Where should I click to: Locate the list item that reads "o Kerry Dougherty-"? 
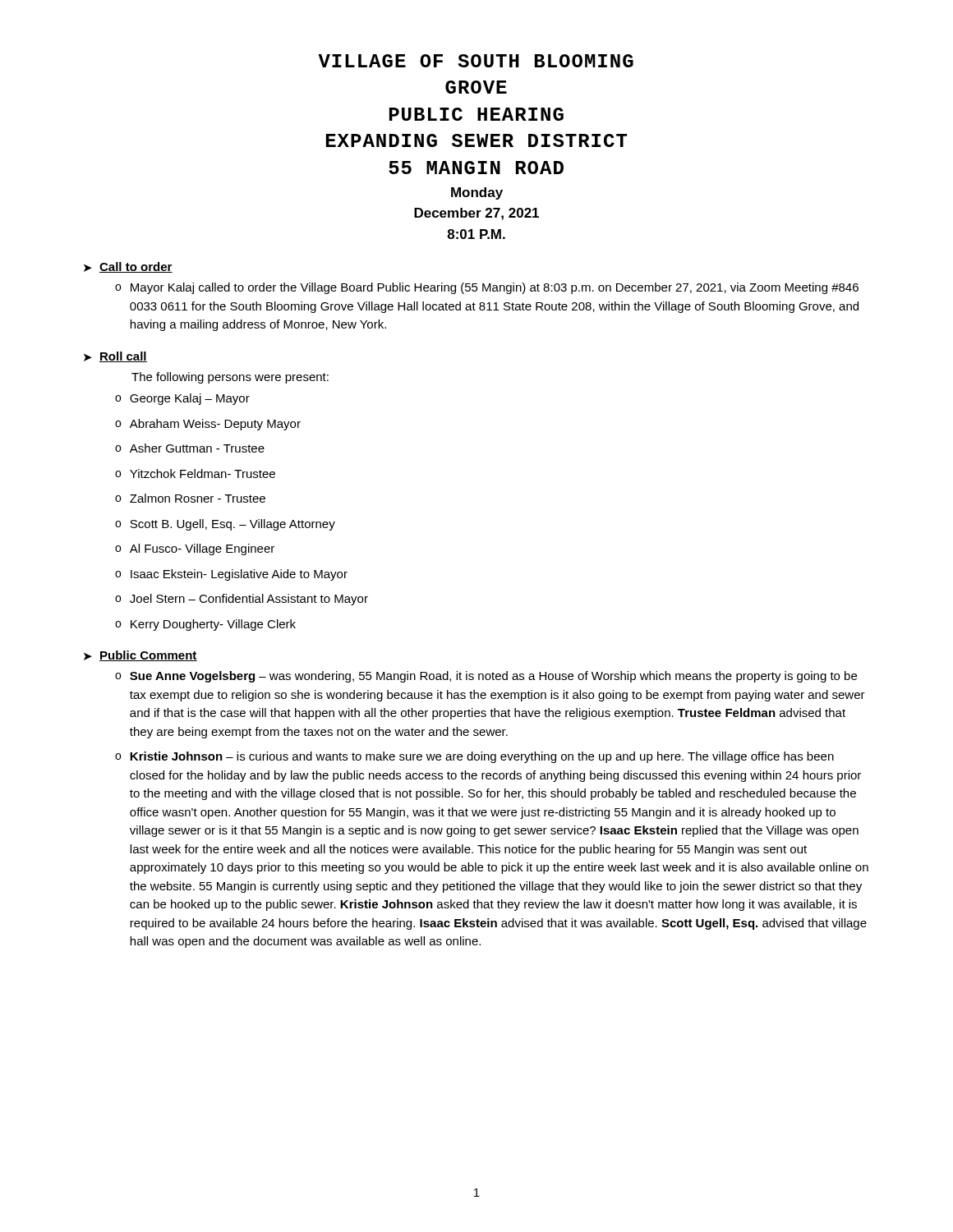205,624
